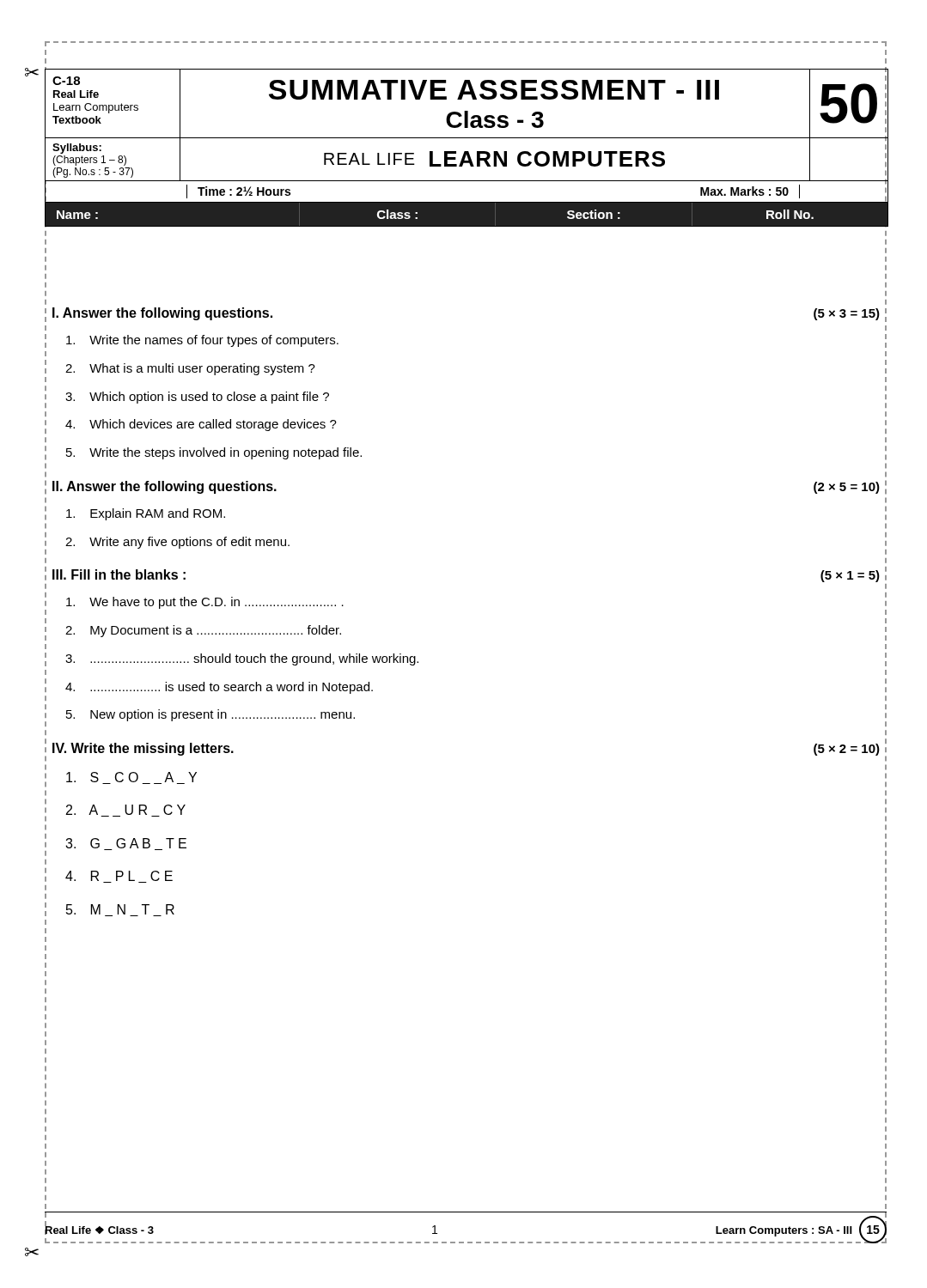Click on the section header containing "II. Answer the following questions."

click(159, 487)
